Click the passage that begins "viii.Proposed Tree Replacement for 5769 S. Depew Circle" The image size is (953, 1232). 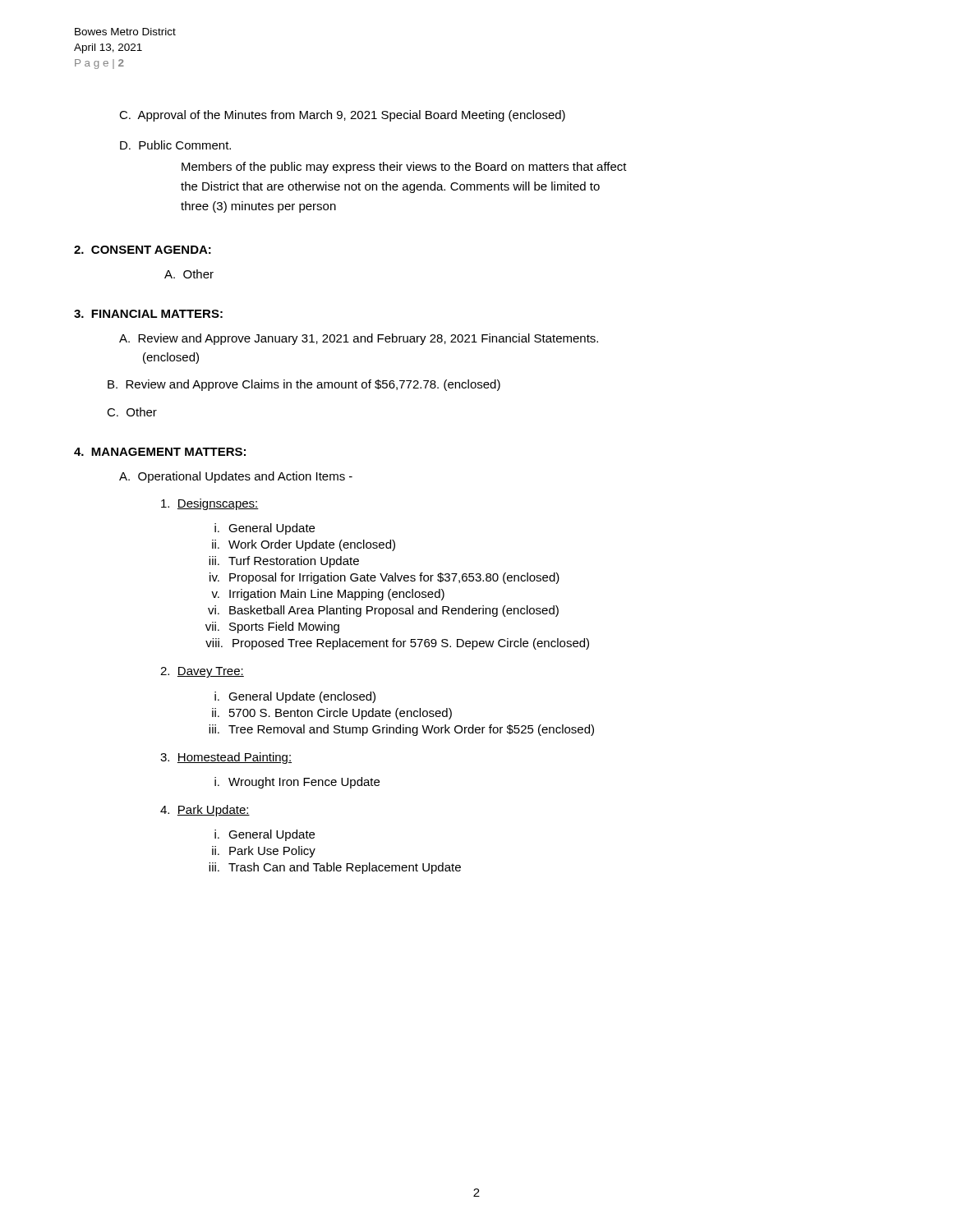pyautogui.click(x=389, y=643)
